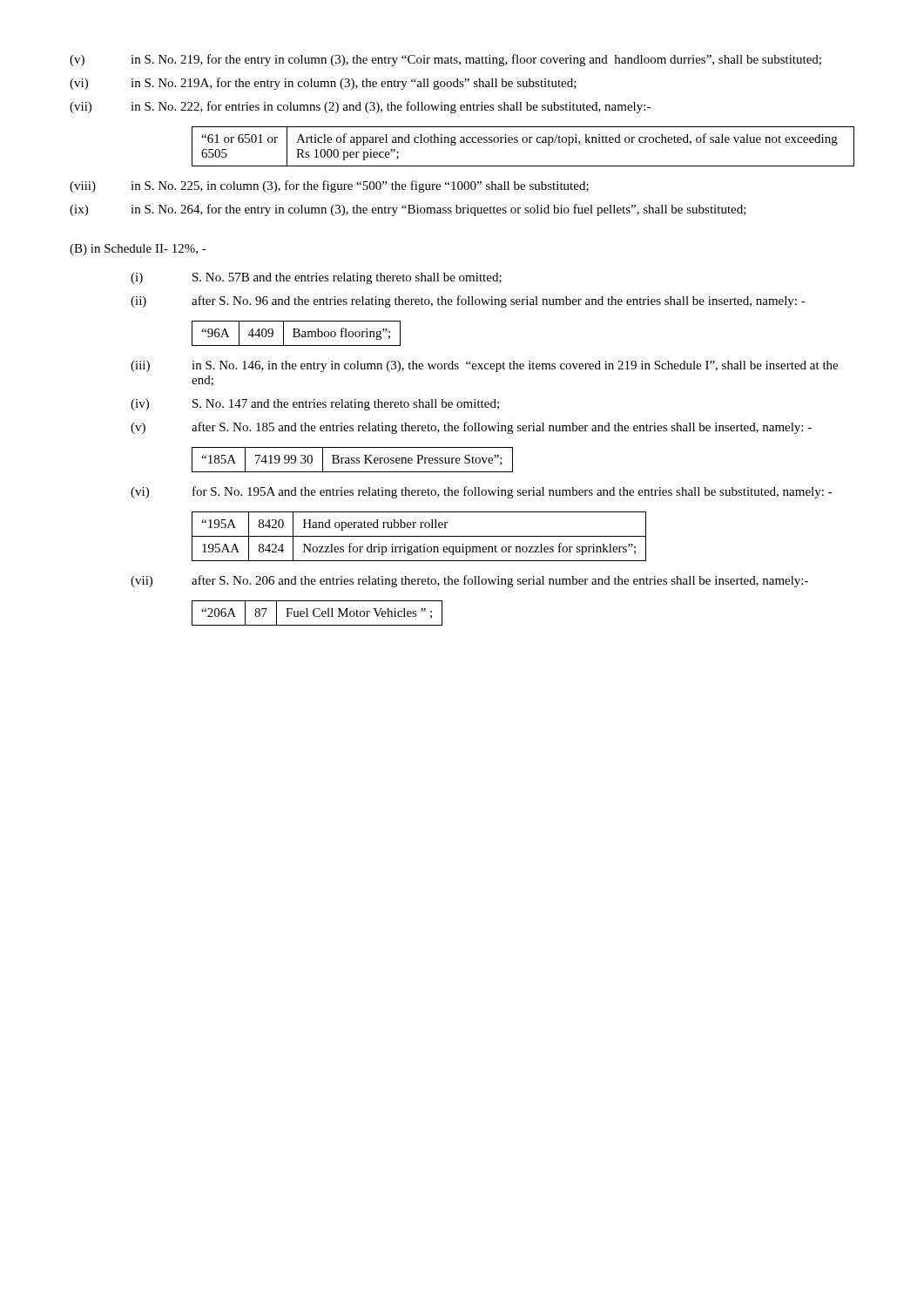924x1307 pixels.
Task: Click on the table containing "Brass Kerosene Pressure Stove”;"
Action: pos(462,460)
